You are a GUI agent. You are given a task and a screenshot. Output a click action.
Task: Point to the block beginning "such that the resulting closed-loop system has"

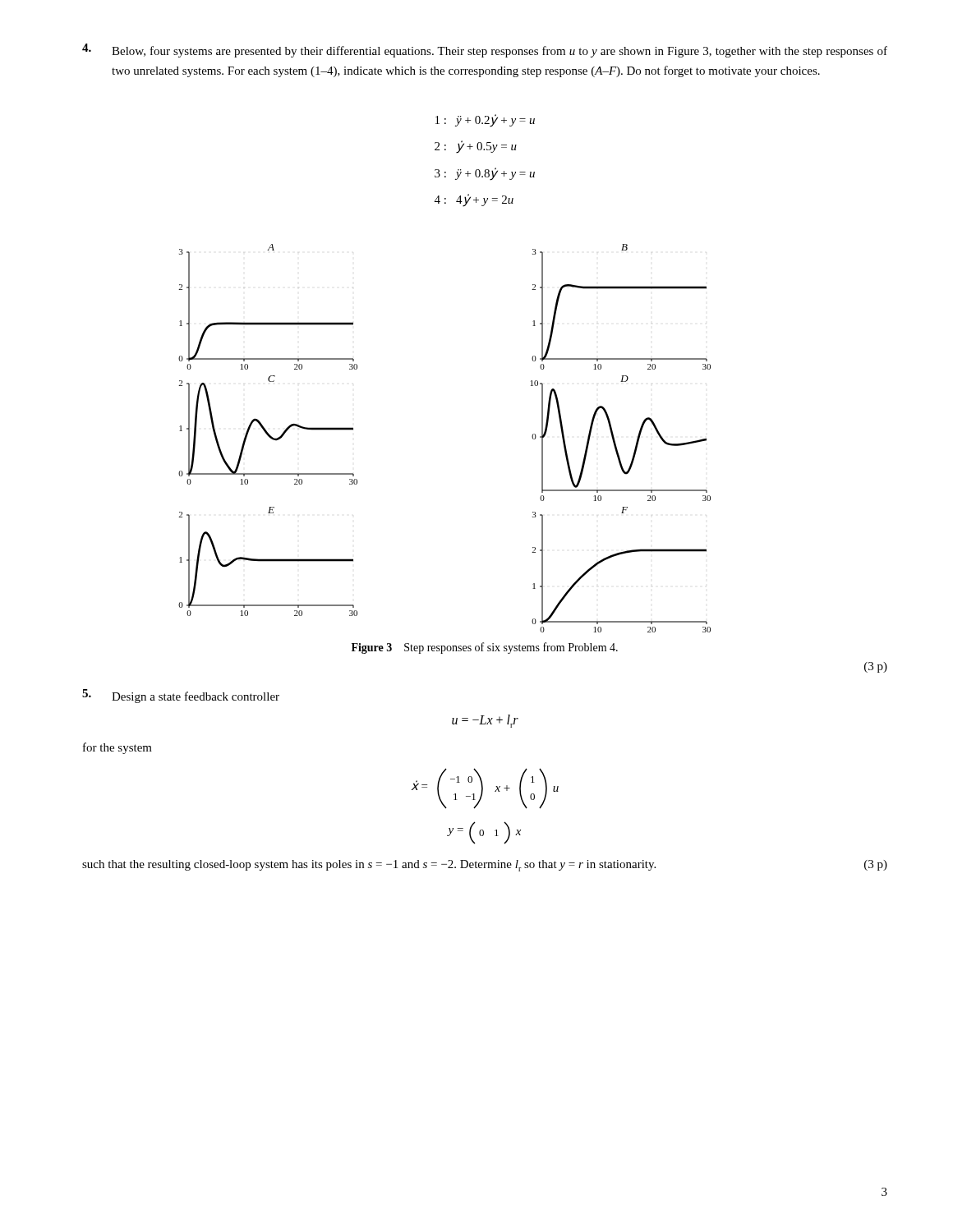(485, 864)
